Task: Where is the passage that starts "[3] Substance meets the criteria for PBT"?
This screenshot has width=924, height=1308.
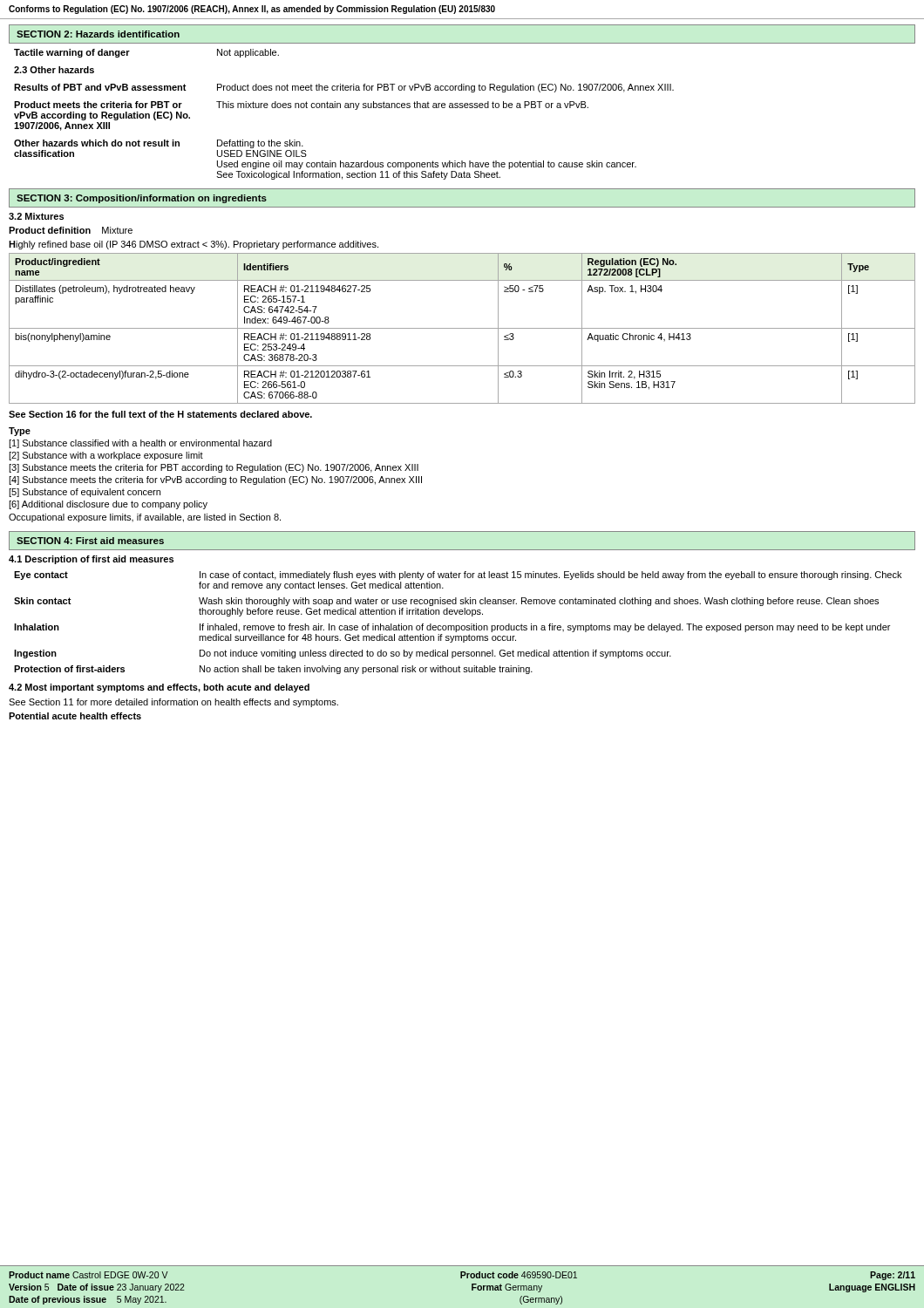Action: 214,467
